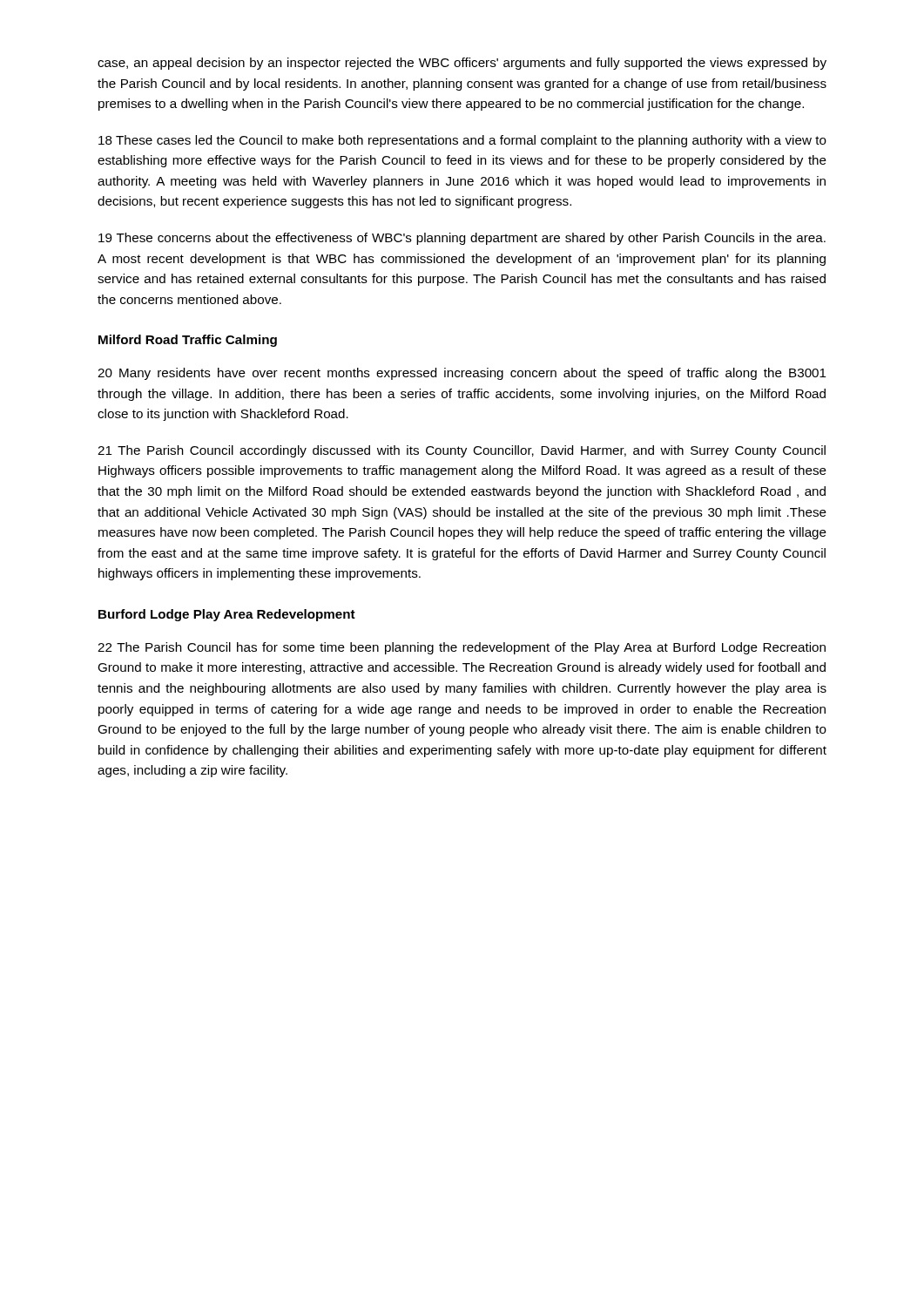This screenshot has height=1307, width=924.
Task: Navigate to the passage starting "22 The Parish Council has for some time"
Action: tap(462, 708)
